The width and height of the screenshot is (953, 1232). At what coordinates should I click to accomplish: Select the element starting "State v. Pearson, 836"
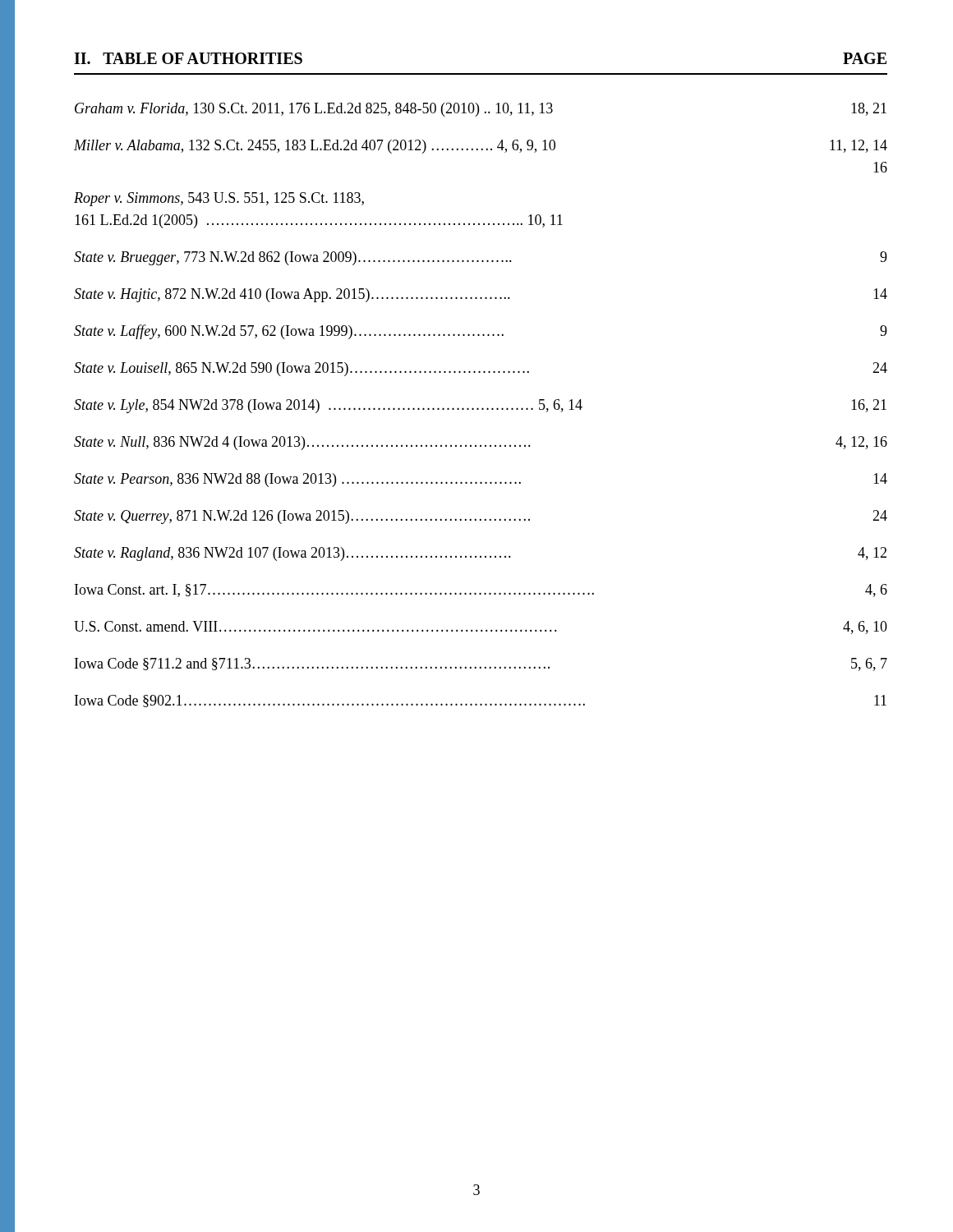click(x=481, y=479)
